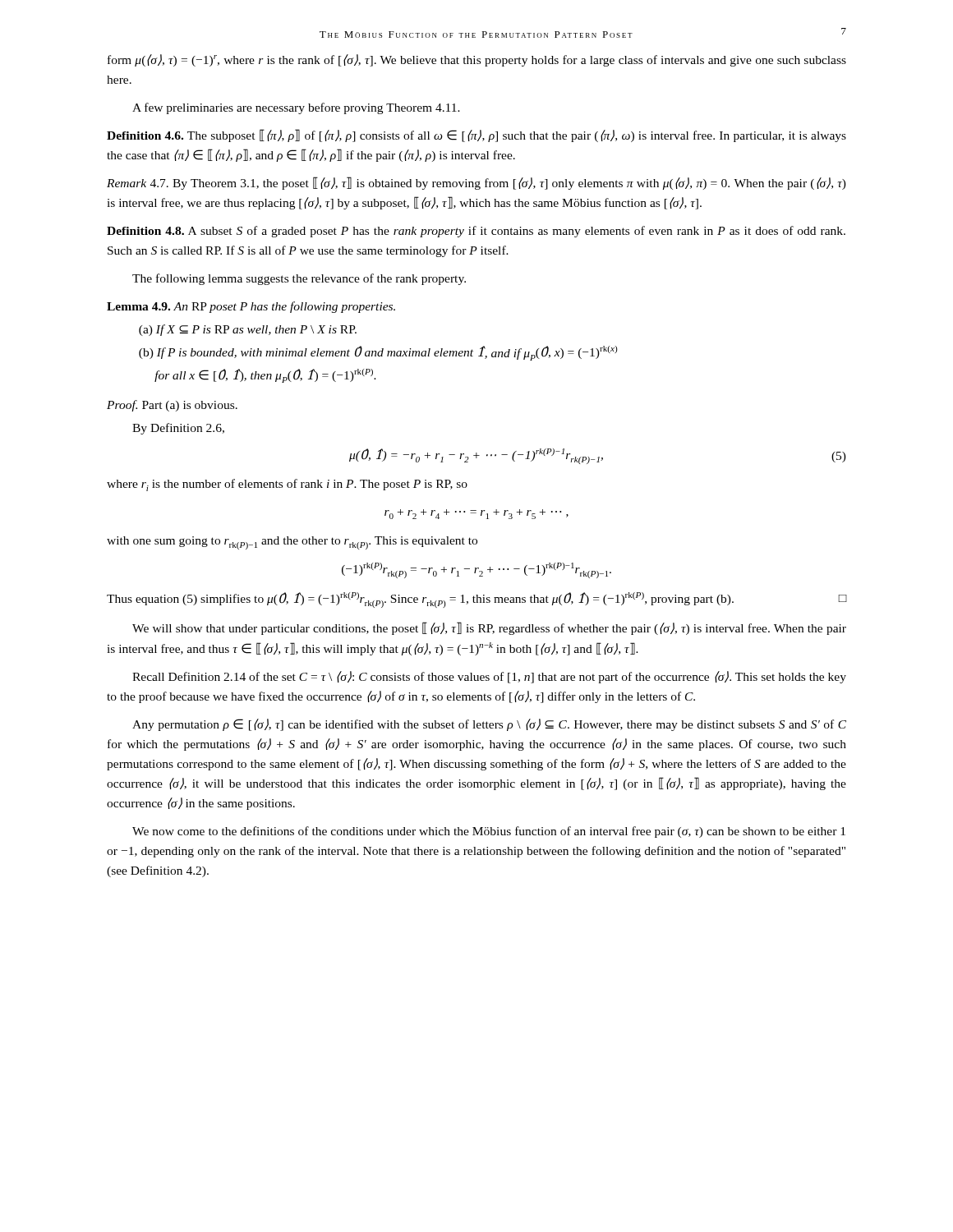Click on the block starting "Lemma 4.9. An RP poset"
Screen dimensions: 1232x953
(252, 306)
